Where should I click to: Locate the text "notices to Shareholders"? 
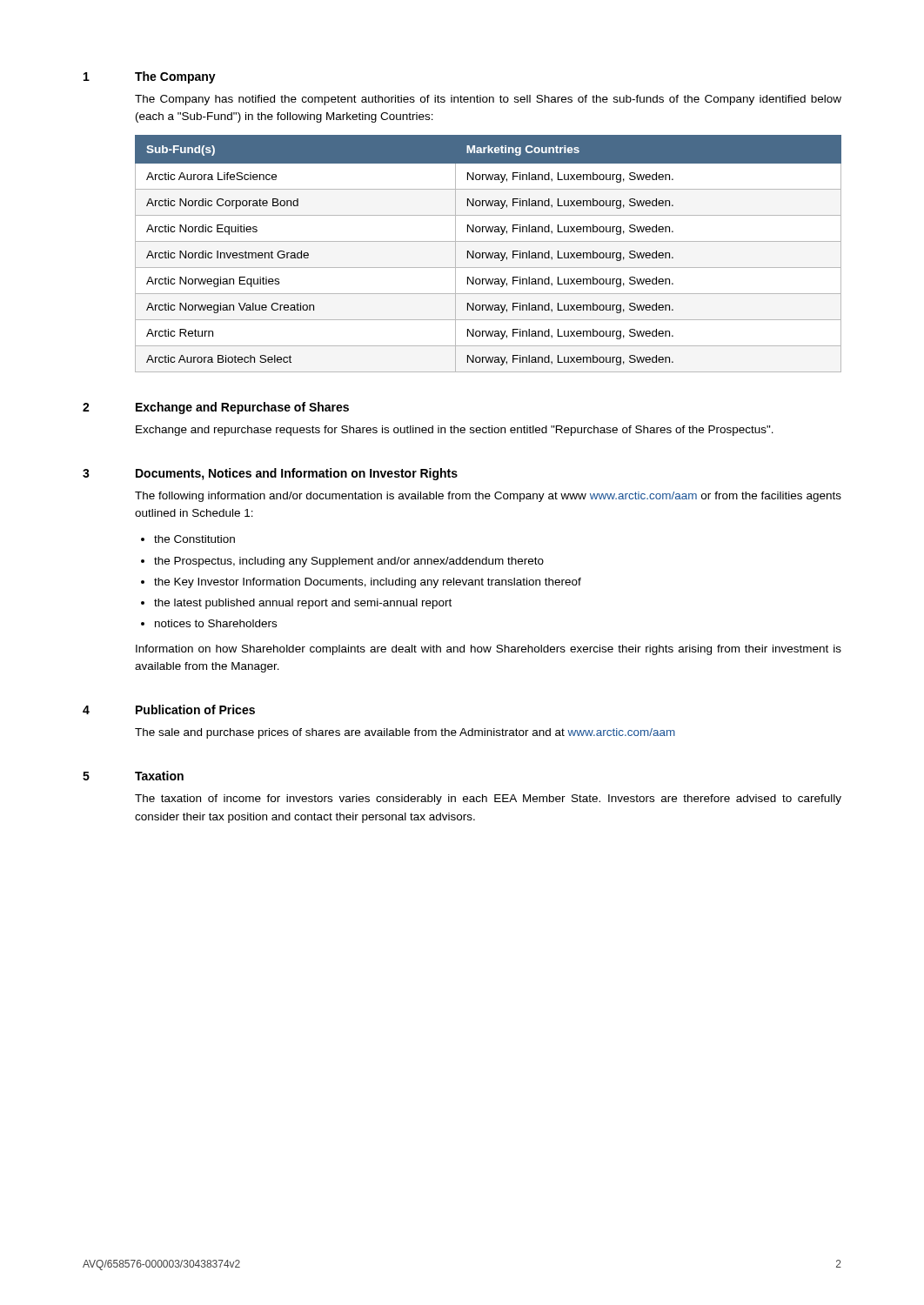(x=216, y=624)
